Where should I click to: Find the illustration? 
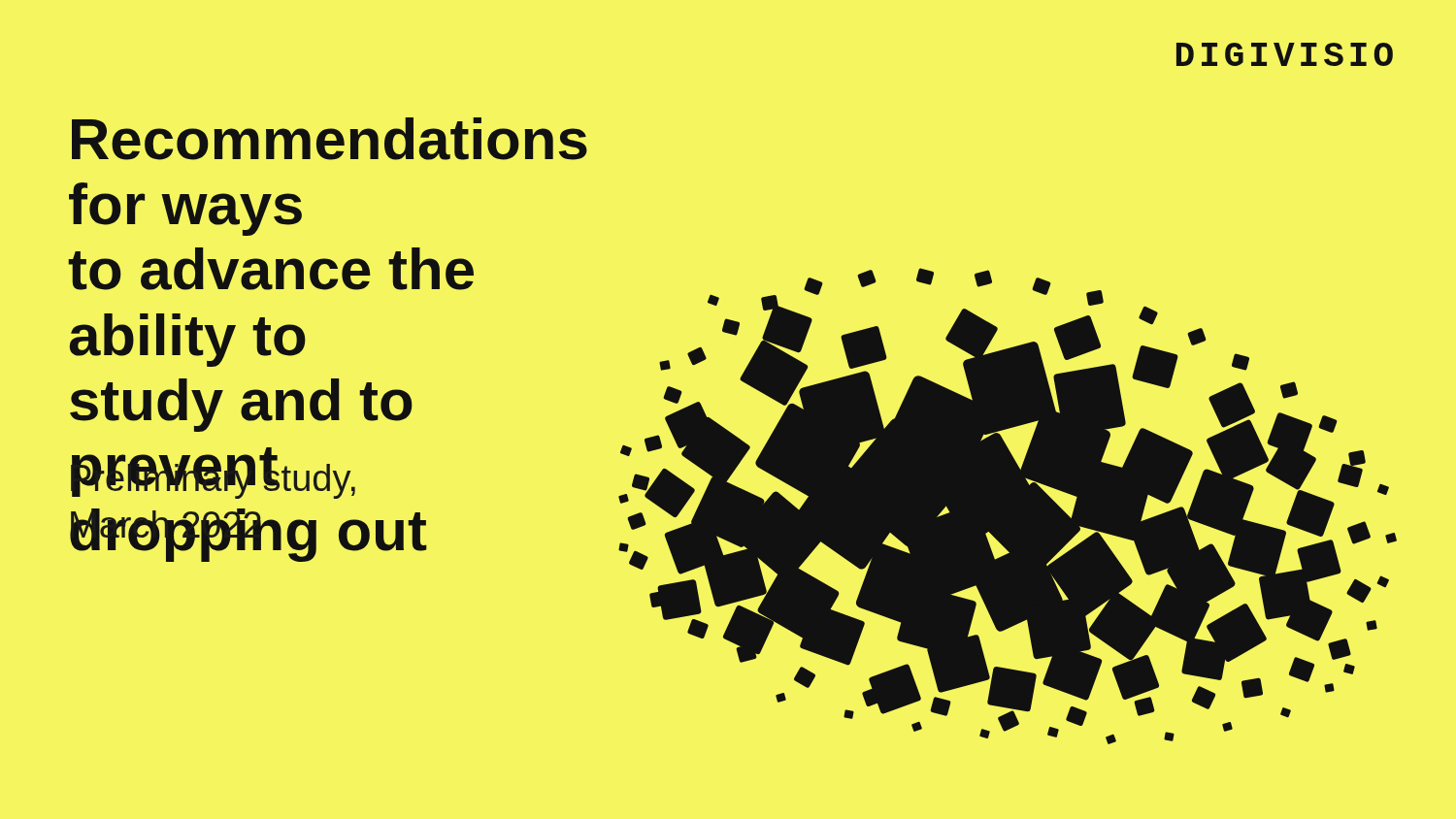(1029, 446)
